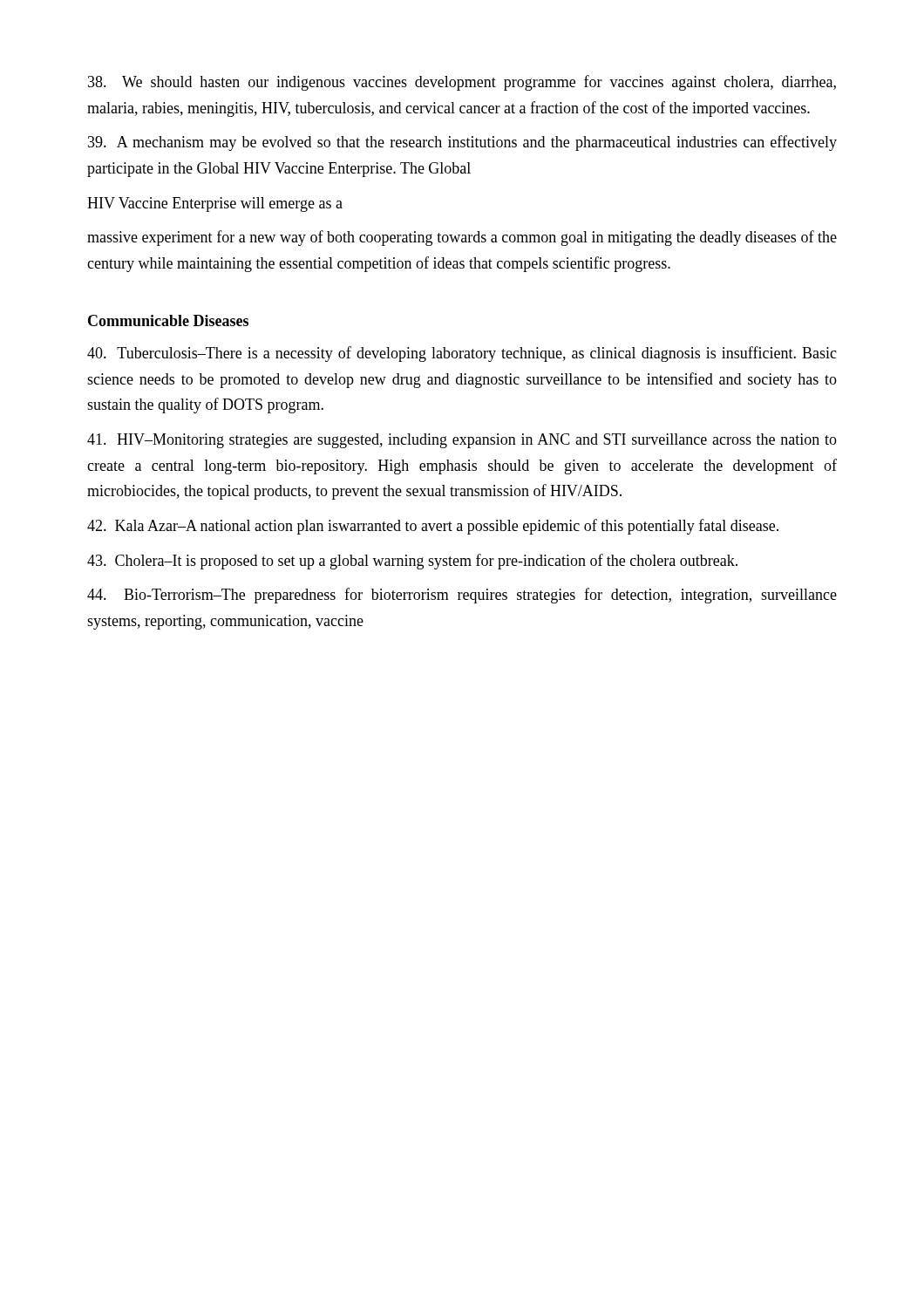Find the text that says "HIV Vaccine Enterprise will emerge as a"

215,203
